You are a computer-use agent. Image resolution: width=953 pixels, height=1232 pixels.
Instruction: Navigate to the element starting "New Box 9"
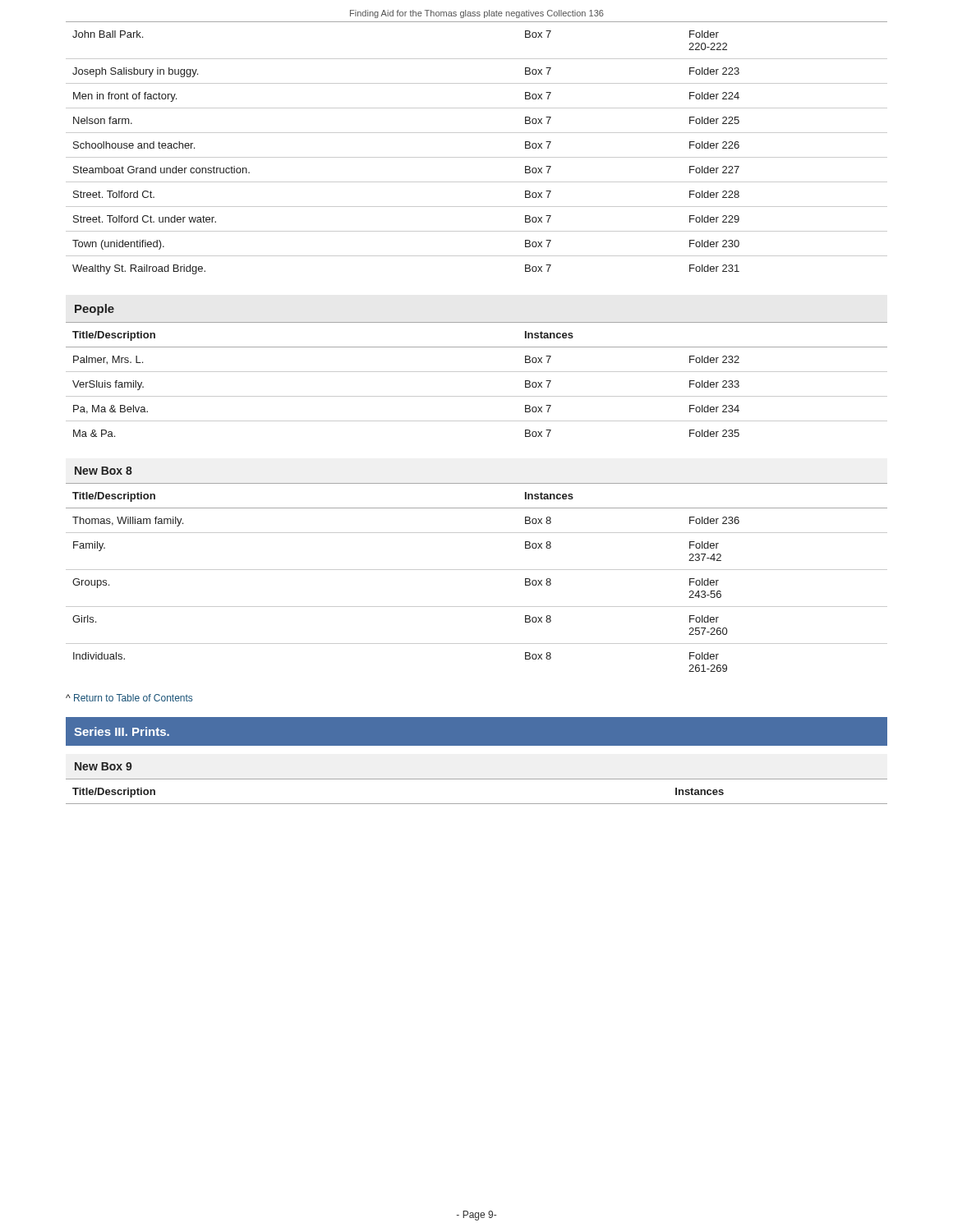tap(103, 766)
